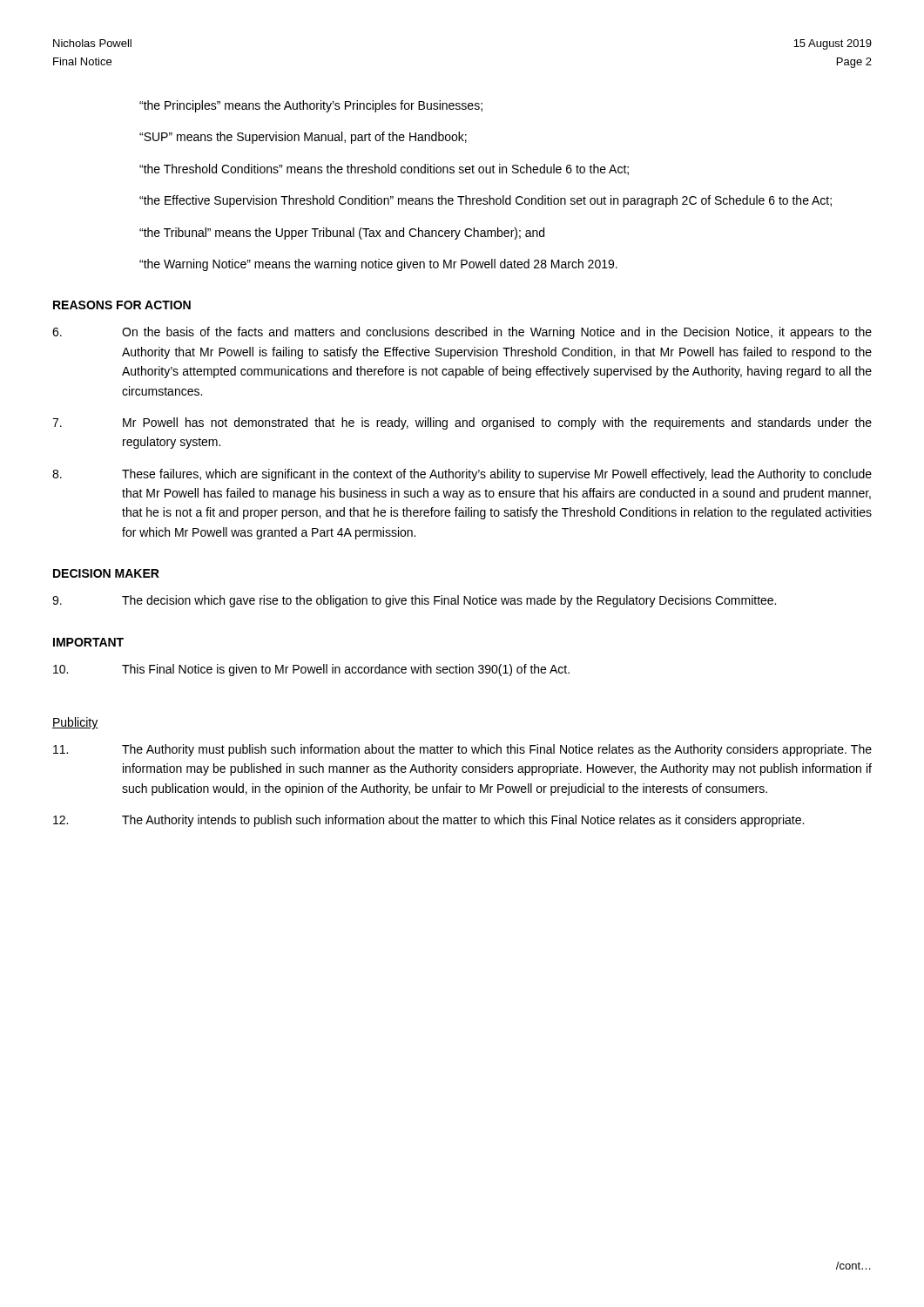Locate the list item with the text "6. On the basis"
924x1307 pixels.
(462, 362)
